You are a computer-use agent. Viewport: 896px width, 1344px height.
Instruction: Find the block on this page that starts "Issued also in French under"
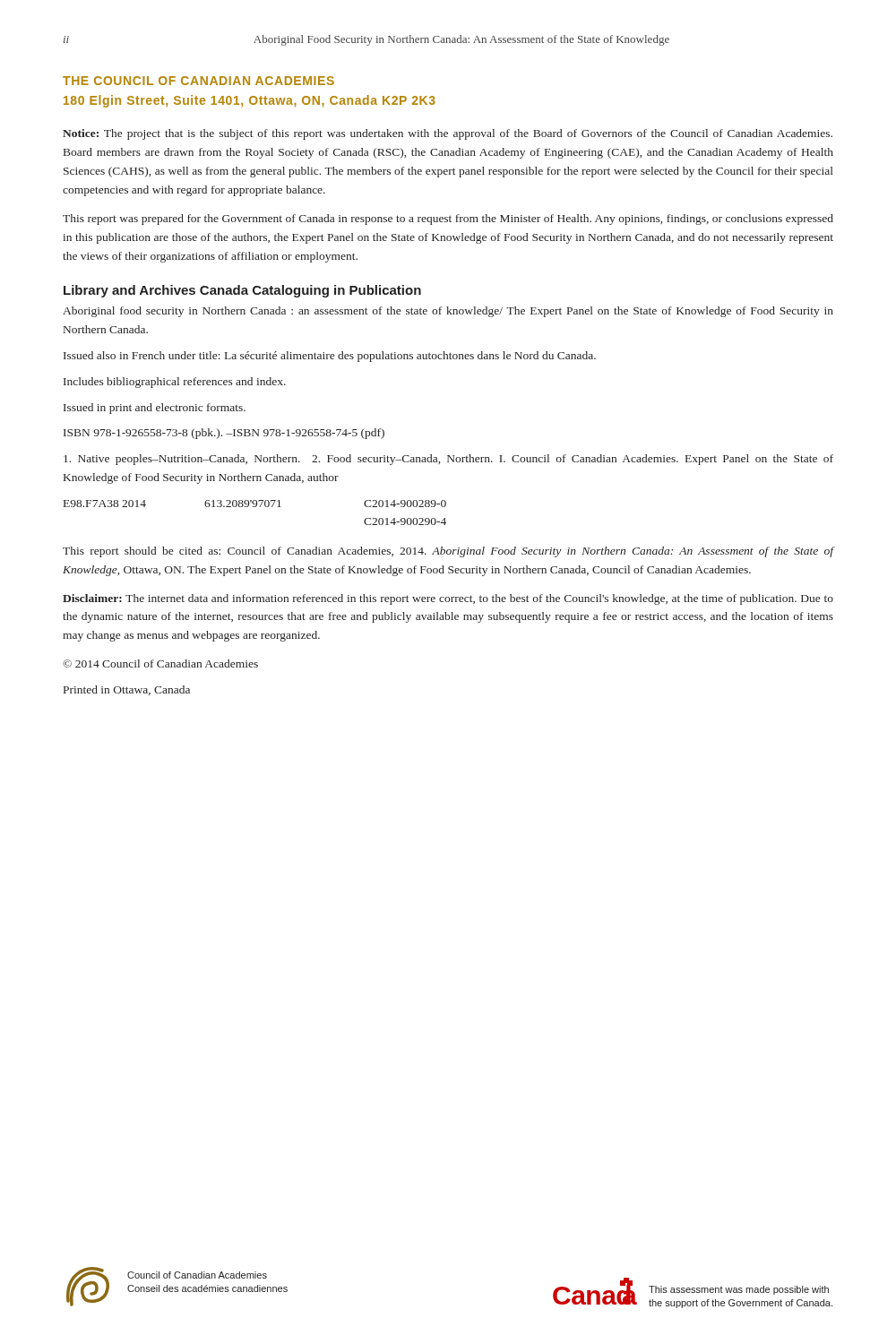(x=330, y=355)
